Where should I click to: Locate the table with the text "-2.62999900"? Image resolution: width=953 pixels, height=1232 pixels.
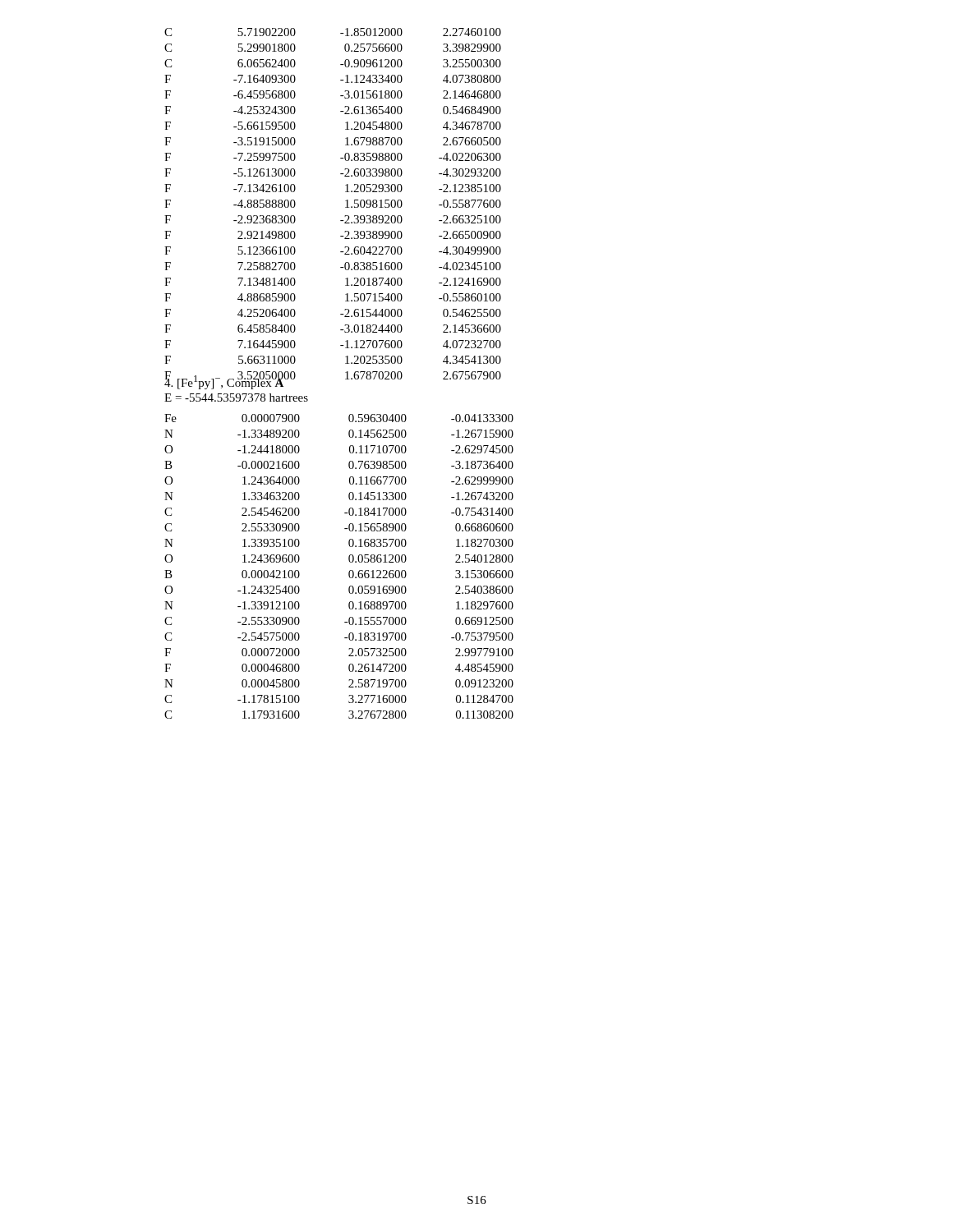(x=339, y=567)
